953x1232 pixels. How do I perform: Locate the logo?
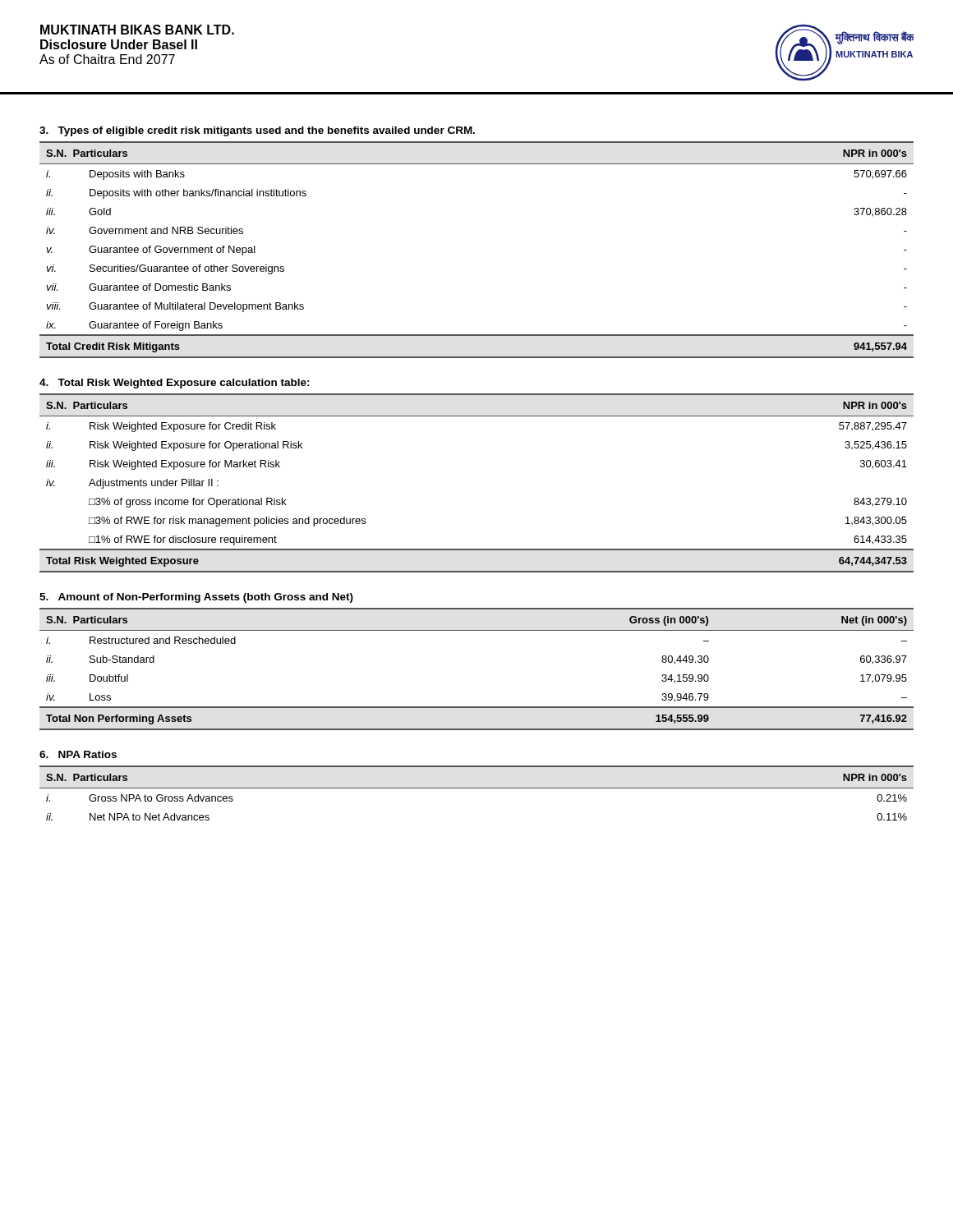(844, 53)
